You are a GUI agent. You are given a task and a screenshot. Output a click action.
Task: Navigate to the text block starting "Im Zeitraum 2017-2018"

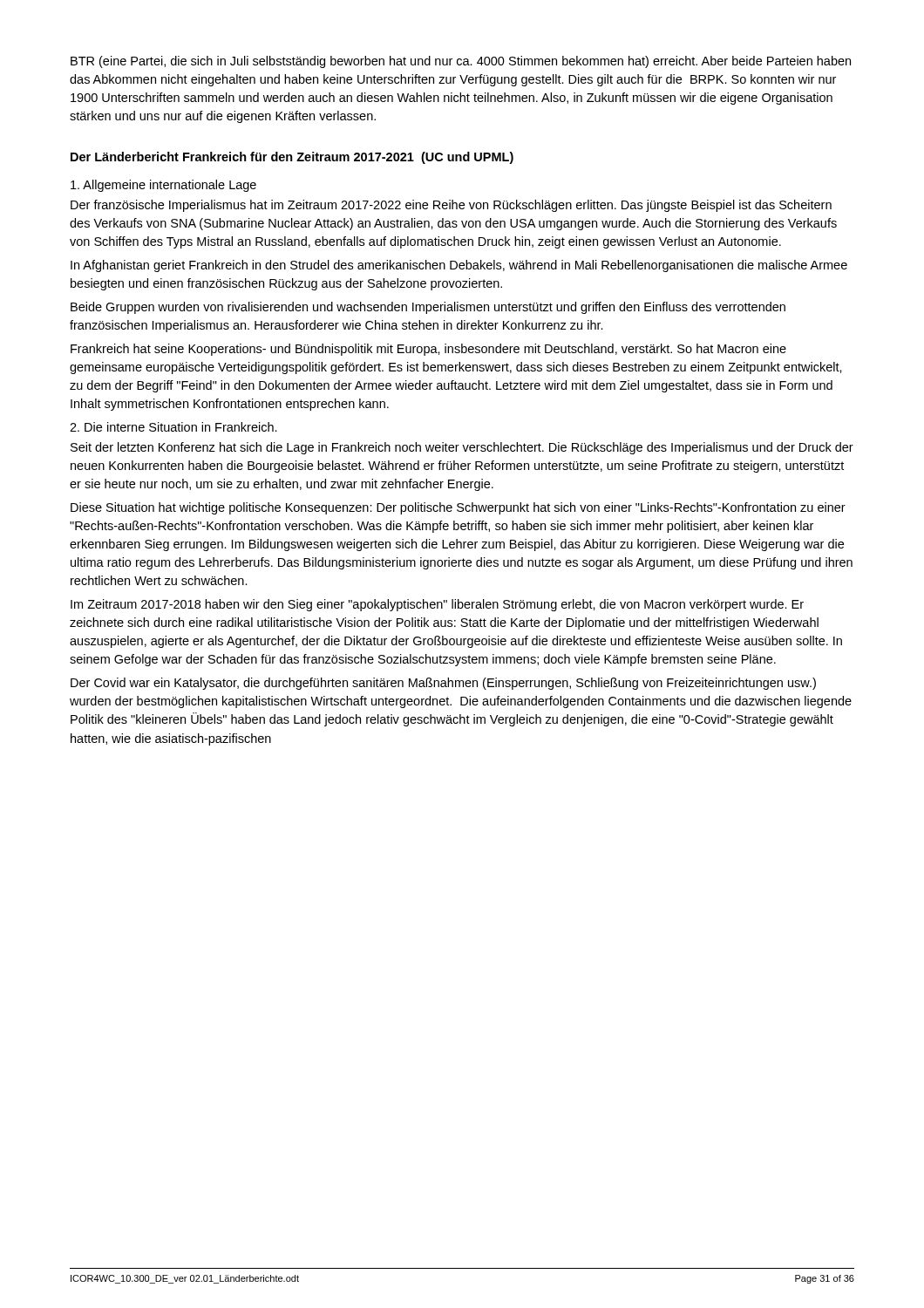[x=456, y=632]
